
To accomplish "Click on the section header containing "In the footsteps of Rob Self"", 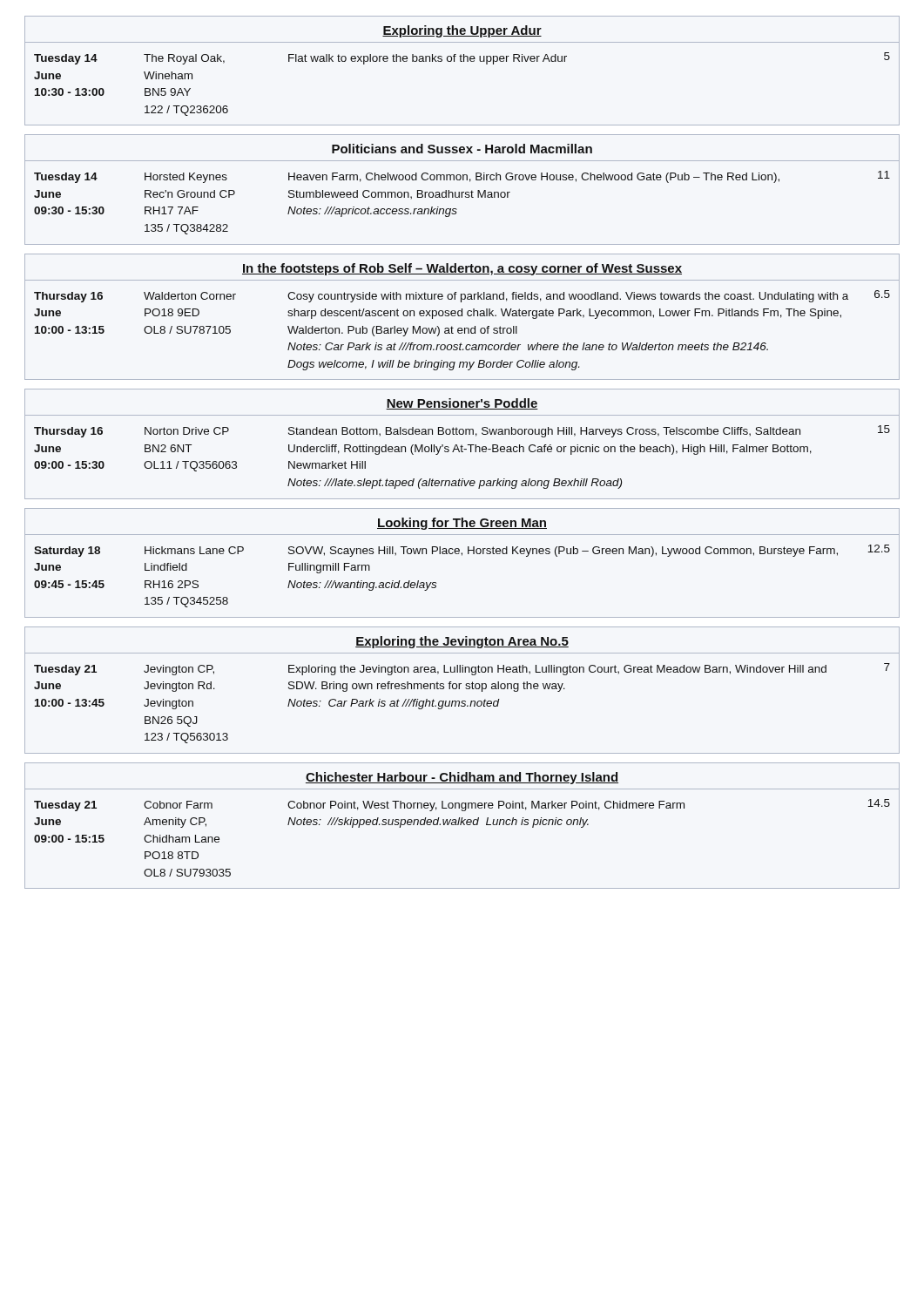I will click(x=462, y=267).
